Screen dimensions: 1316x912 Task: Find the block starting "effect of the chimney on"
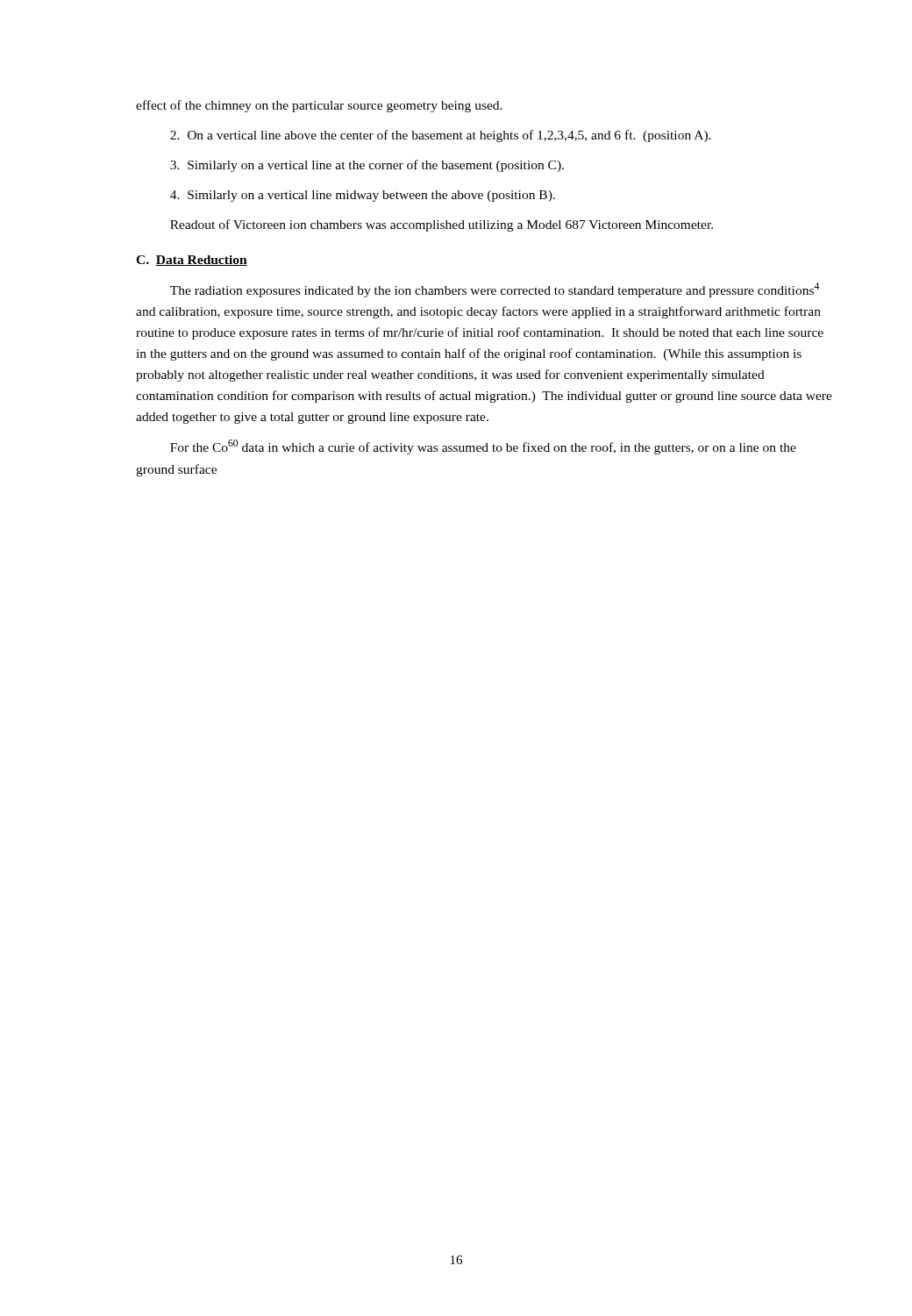[x=319, y=105]
